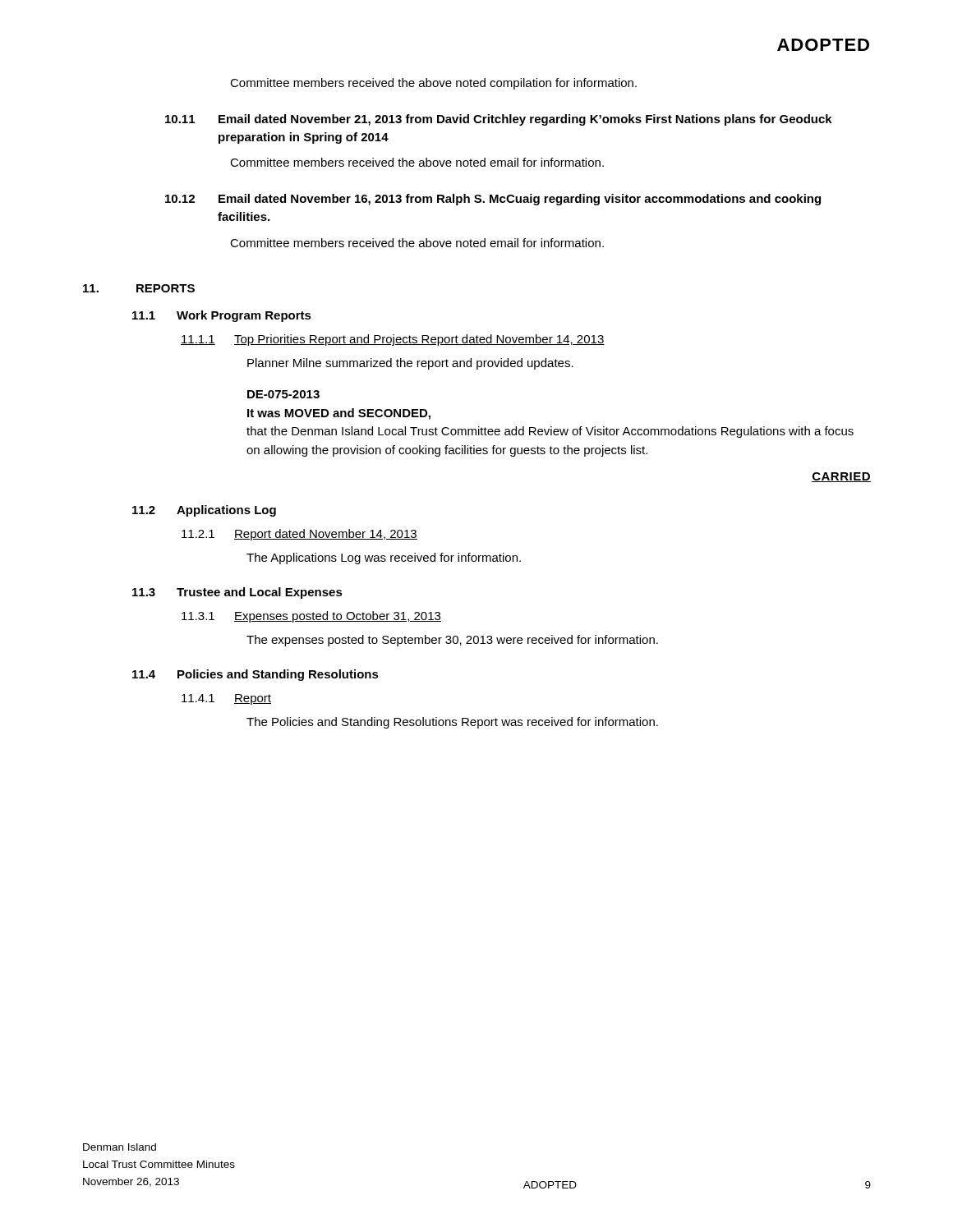Click on the section header containing "11.2.1 Report dated November 14, 2013"
The width and height of the screenshot is (953, 1232).
[299, 533]
